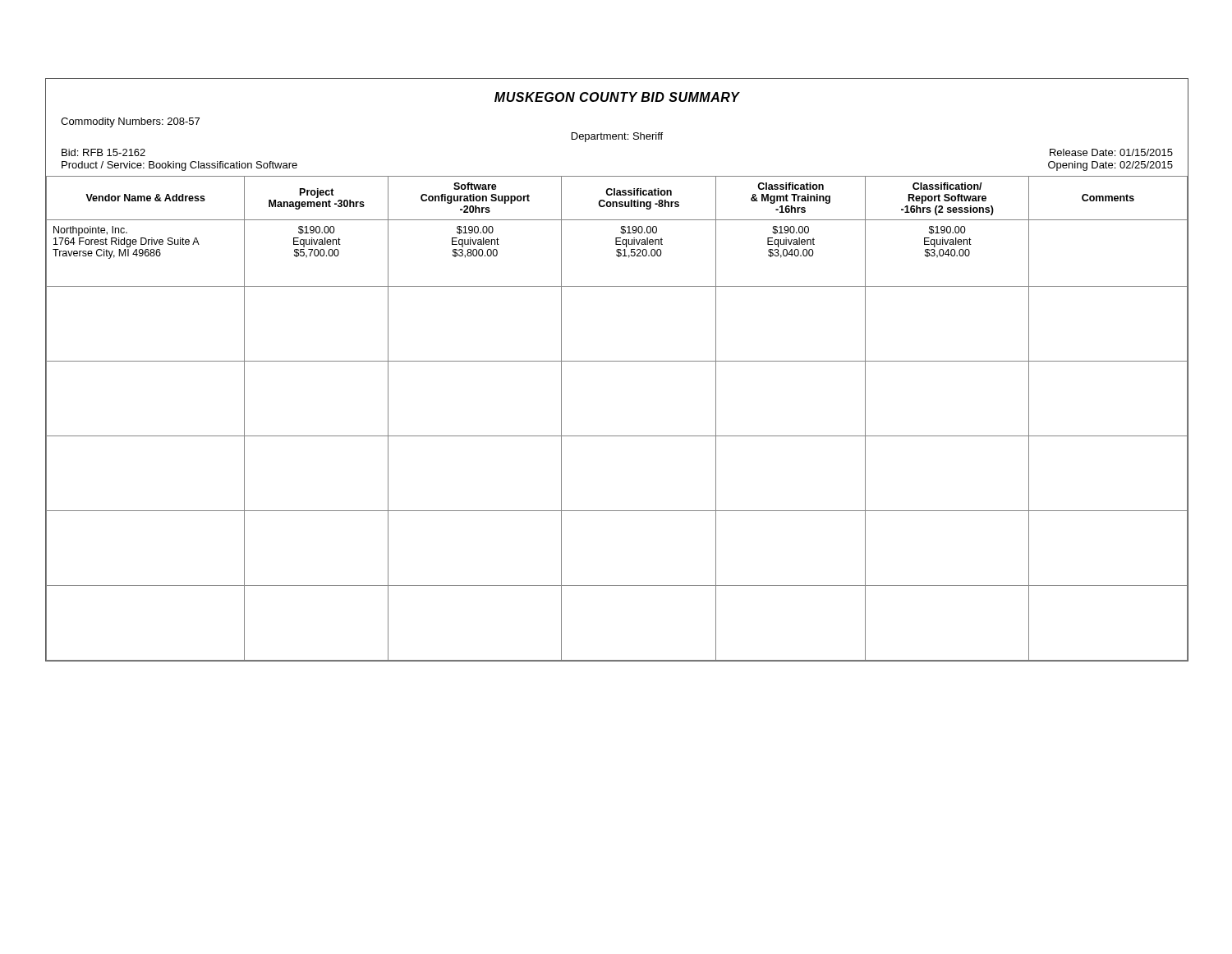Select the table that reads "$190.00 Equivalent $5,700.00"
Screen dimensions: 954x1232
tap(617, 418)
